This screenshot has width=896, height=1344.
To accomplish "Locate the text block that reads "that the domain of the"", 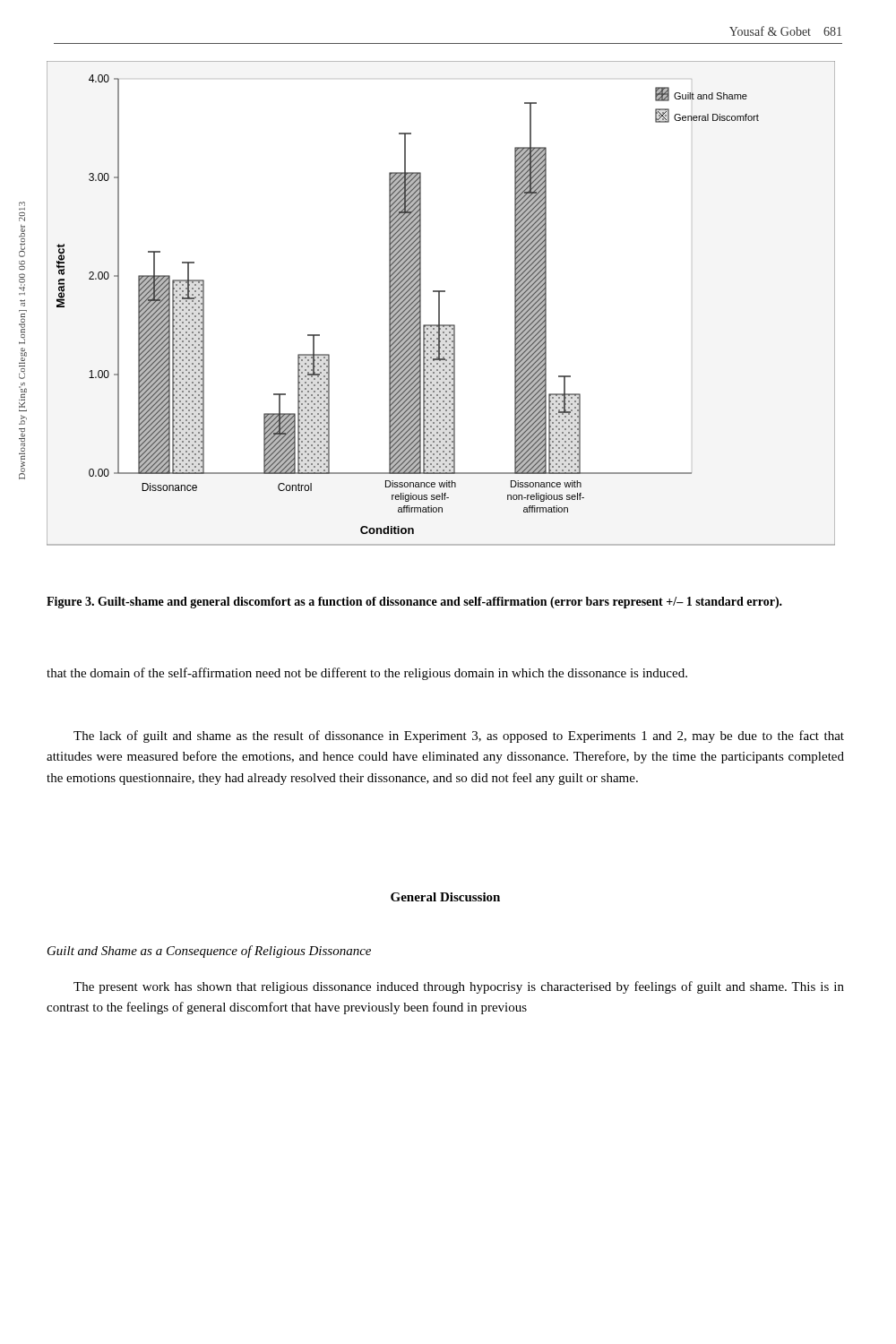I will 445,673.
